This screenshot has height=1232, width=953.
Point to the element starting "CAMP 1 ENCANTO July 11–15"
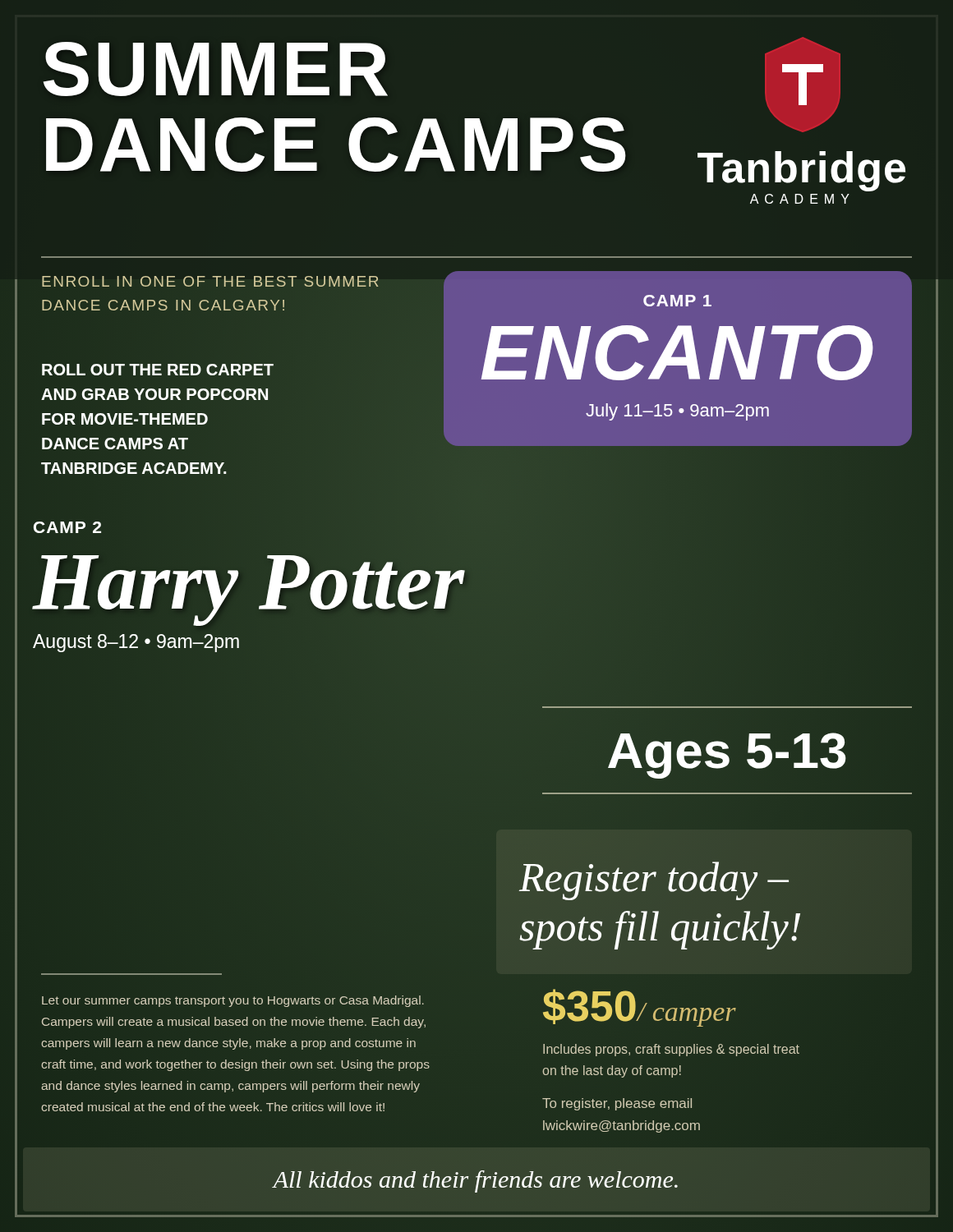click(x=678, y=359)
